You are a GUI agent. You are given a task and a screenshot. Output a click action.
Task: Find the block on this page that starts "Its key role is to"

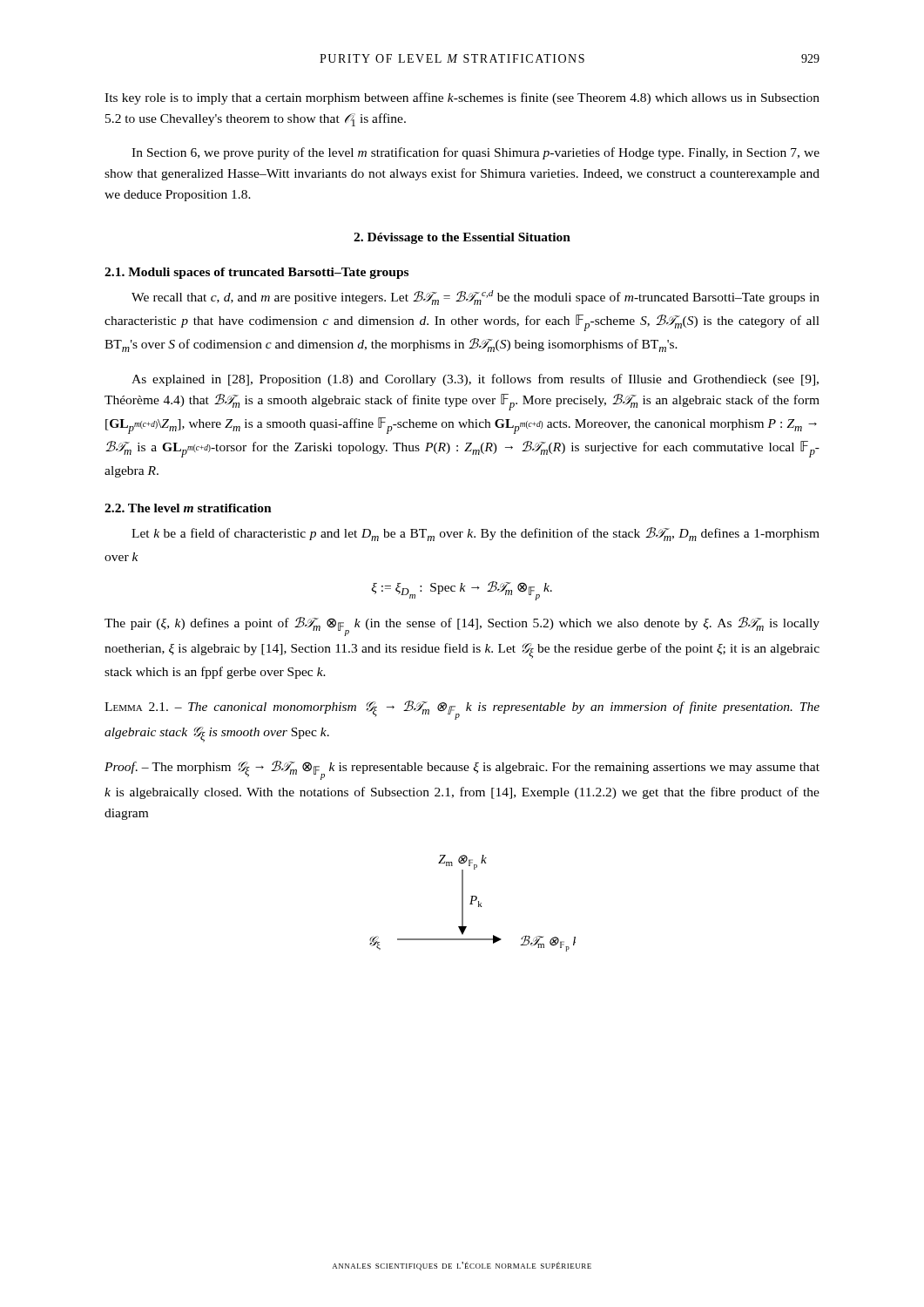462,109
